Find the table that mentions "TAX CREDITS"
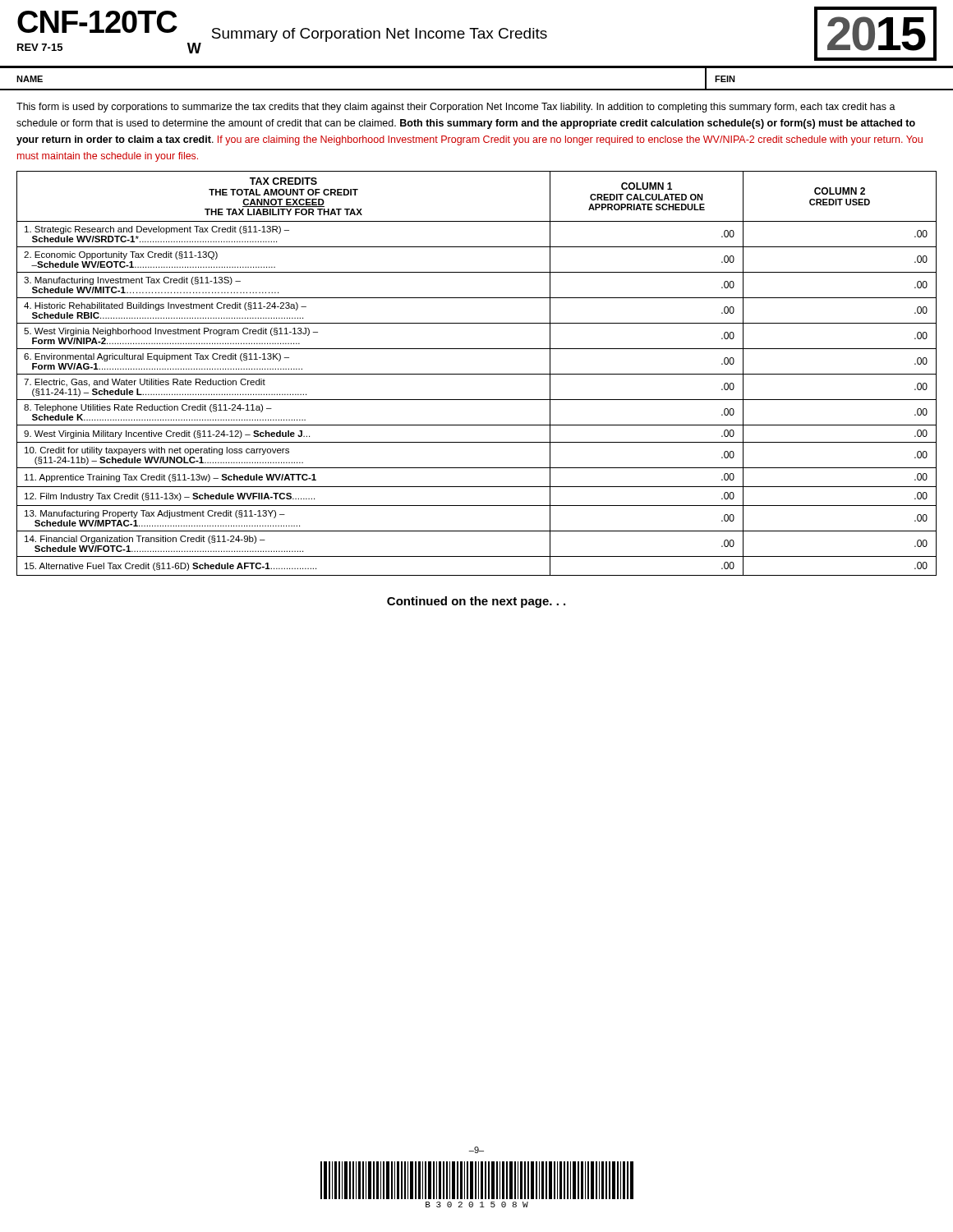953x1232 pixels. [x=476, y=373]
